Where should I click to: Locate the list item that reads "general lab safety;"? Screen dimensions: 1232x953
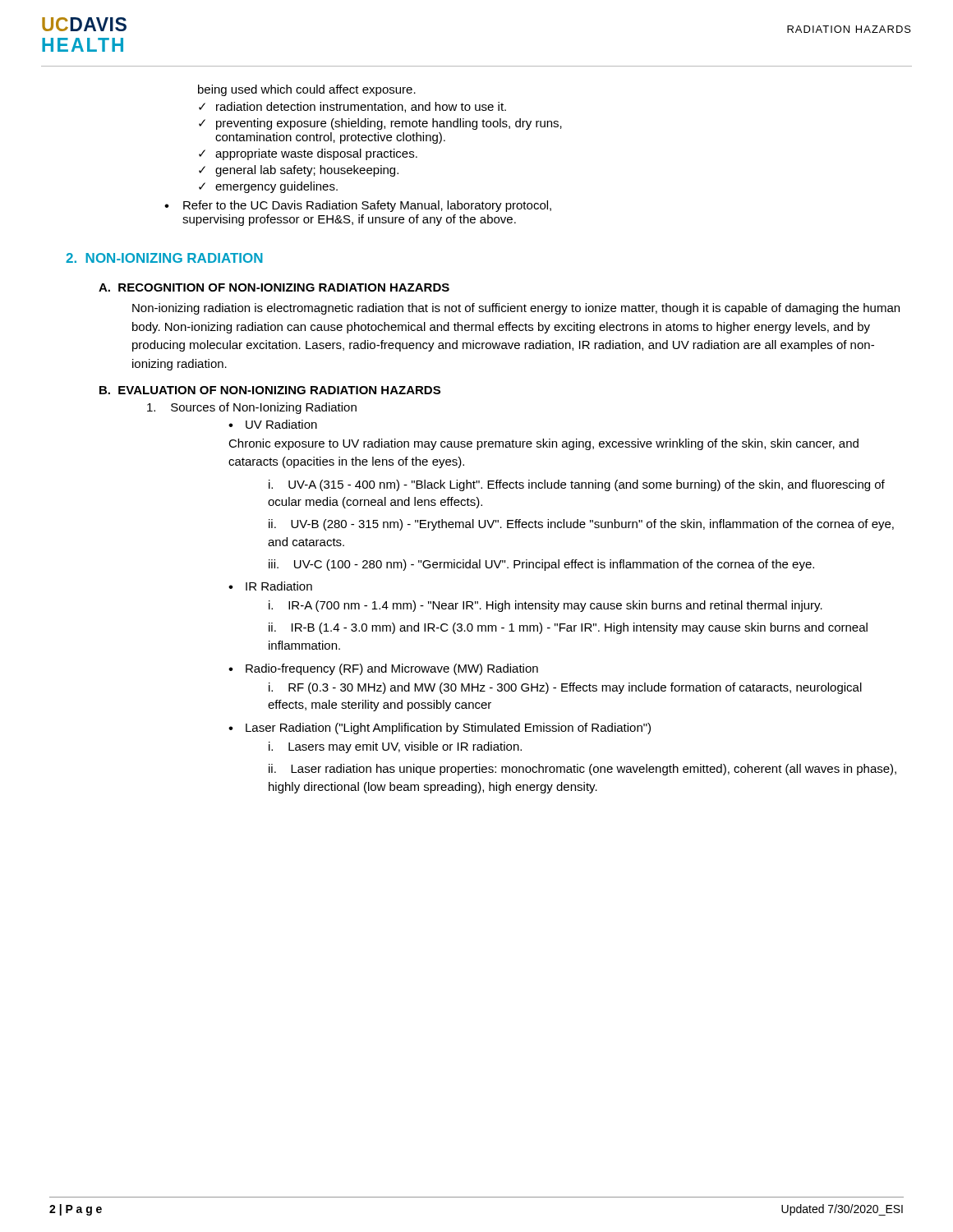[x=307, y=170]
